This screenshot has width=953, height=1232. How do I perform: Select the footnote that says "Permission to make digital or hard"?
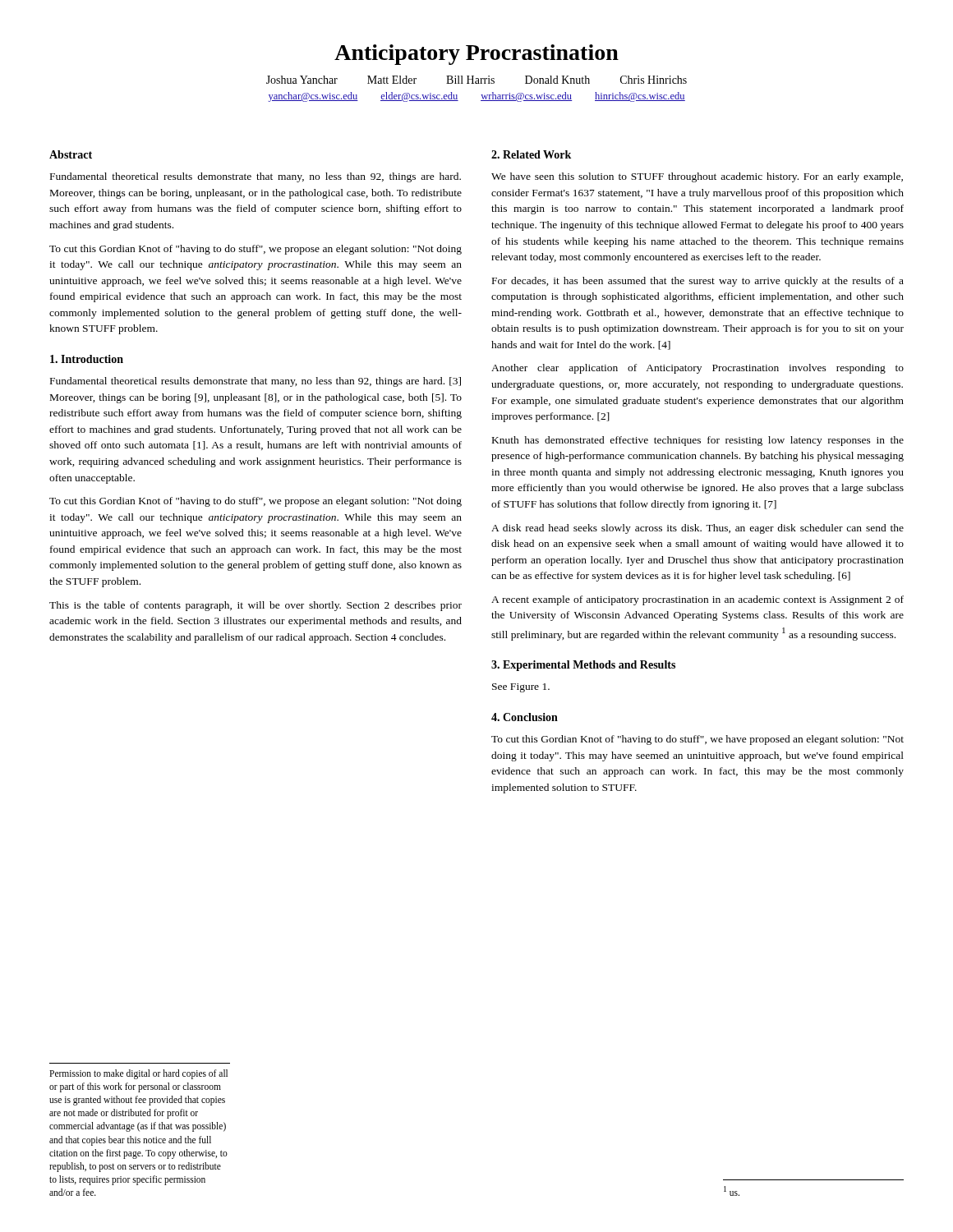pos(139,1133)
